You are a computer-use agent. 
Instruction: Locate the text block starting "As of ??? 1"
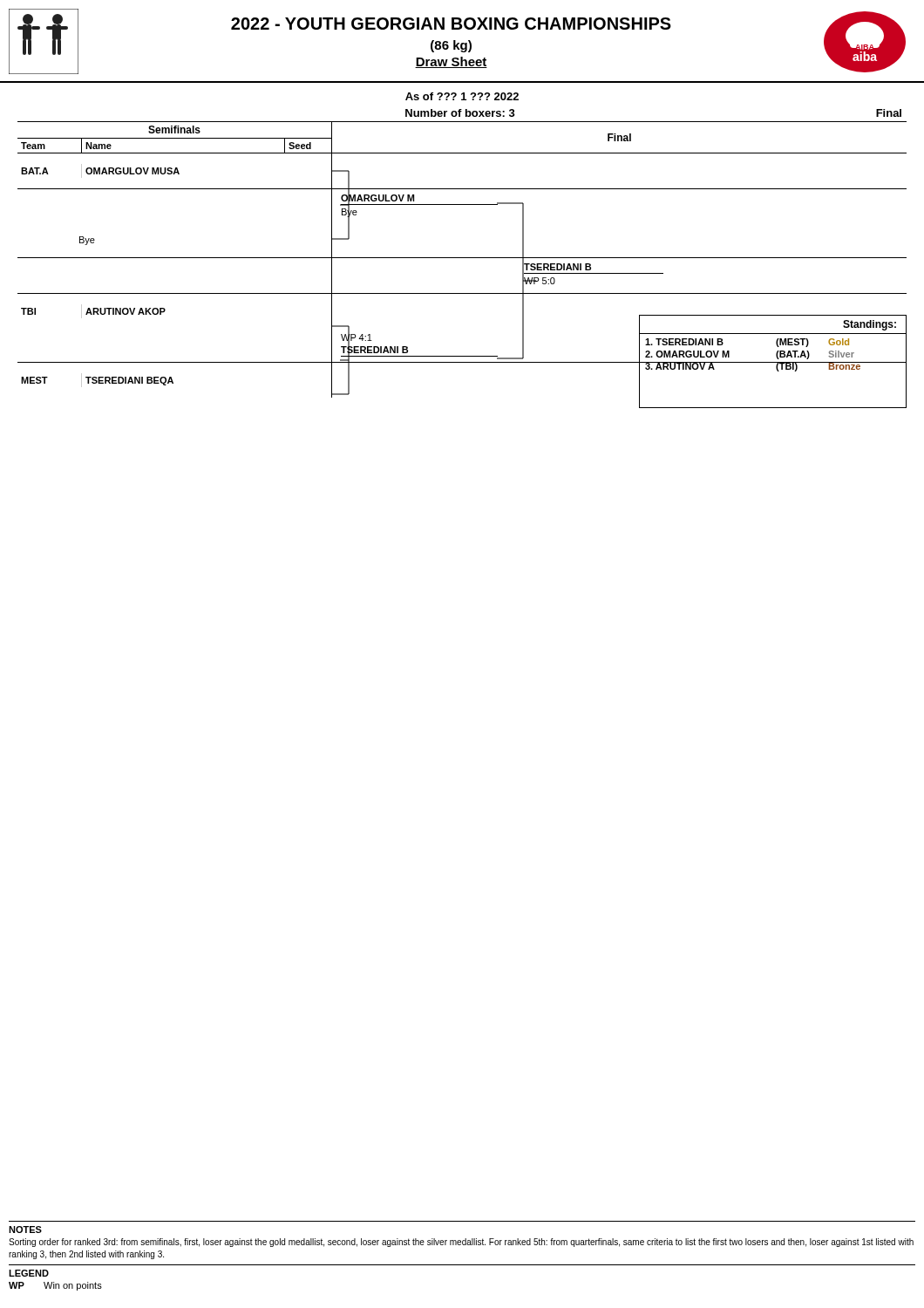click(x=462, y=96)
